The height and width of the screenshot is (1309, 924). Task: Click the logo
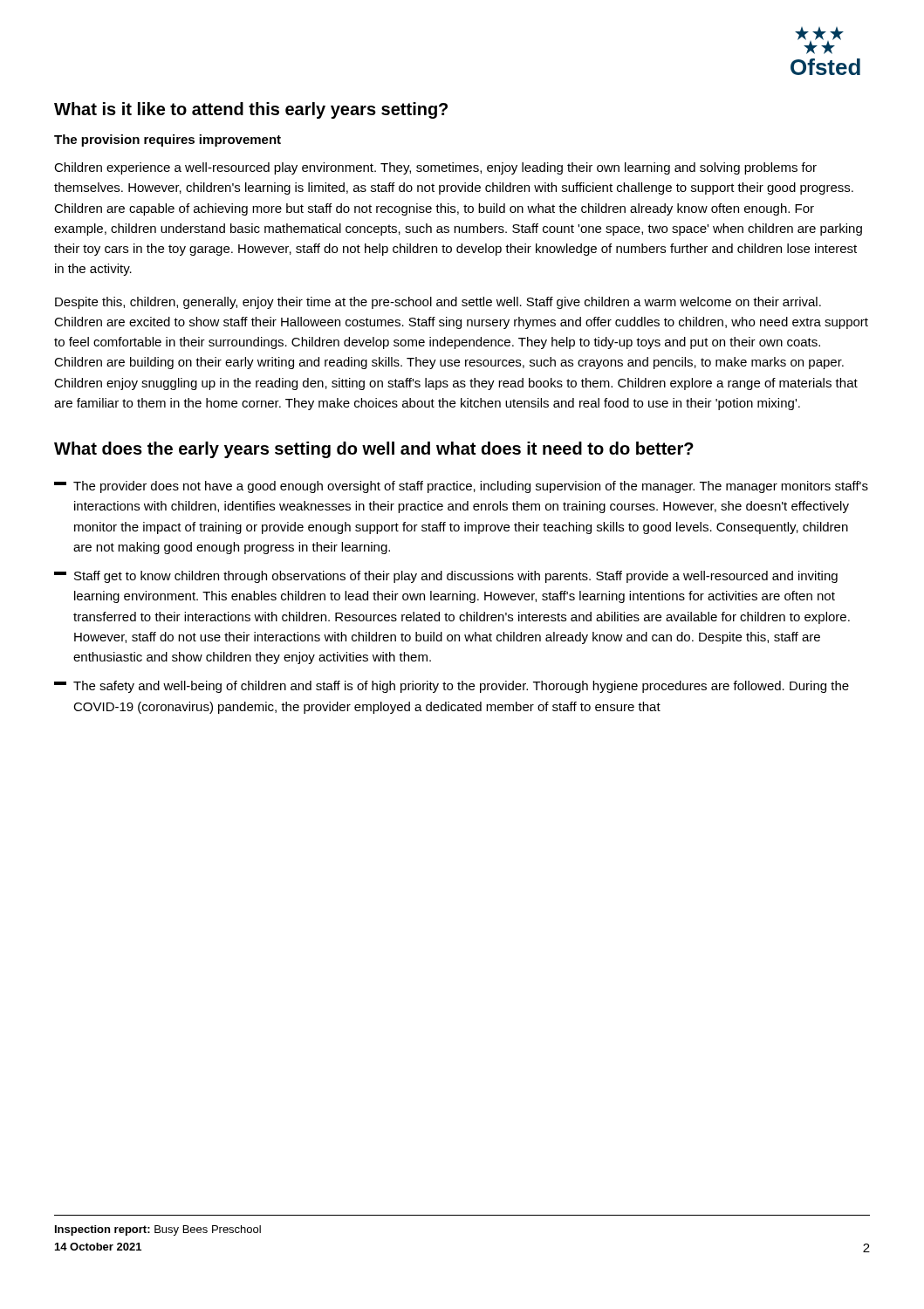coord(834,57)
